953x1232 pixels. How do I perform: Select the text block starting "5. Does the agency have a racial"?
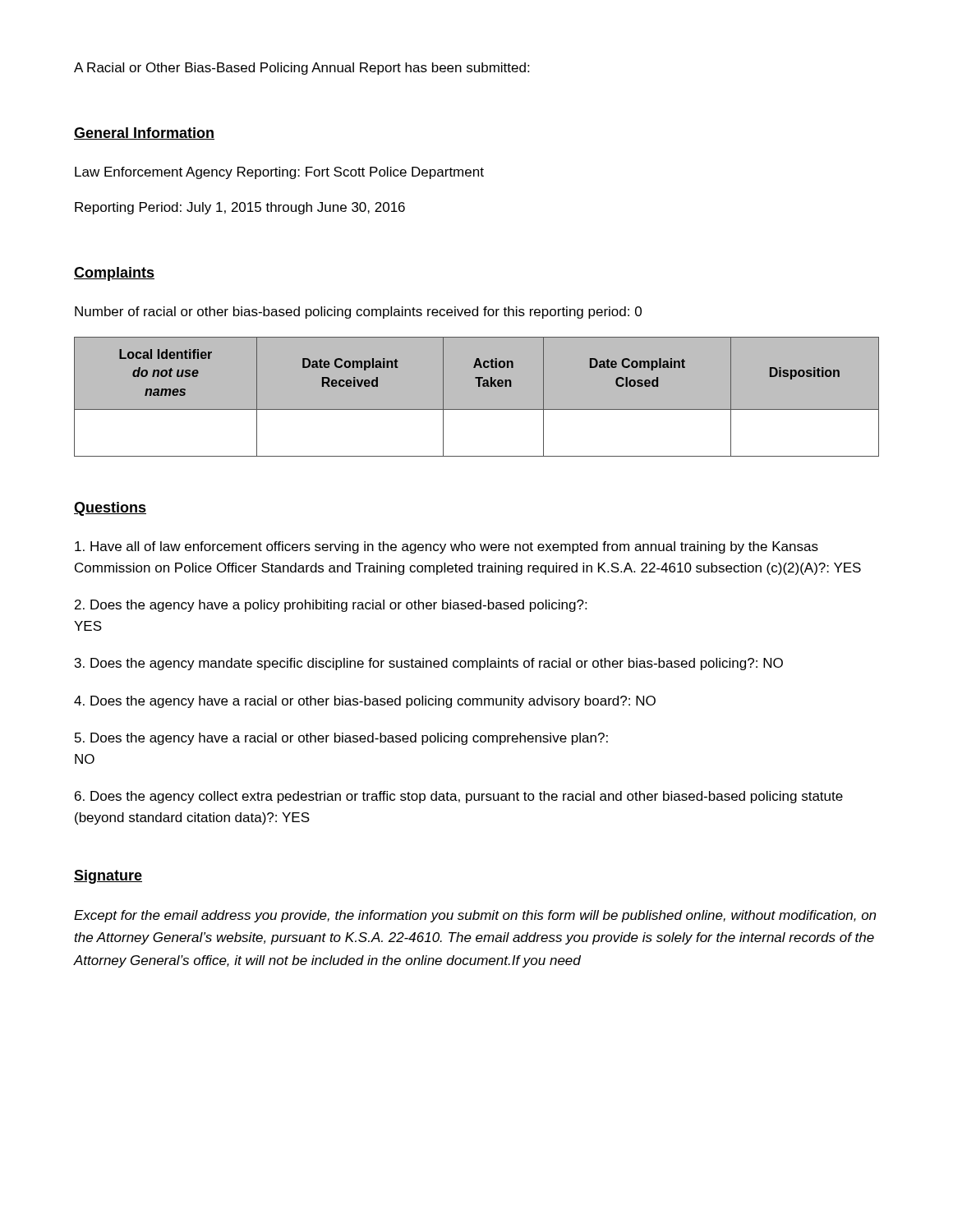(x=341, y=749)
